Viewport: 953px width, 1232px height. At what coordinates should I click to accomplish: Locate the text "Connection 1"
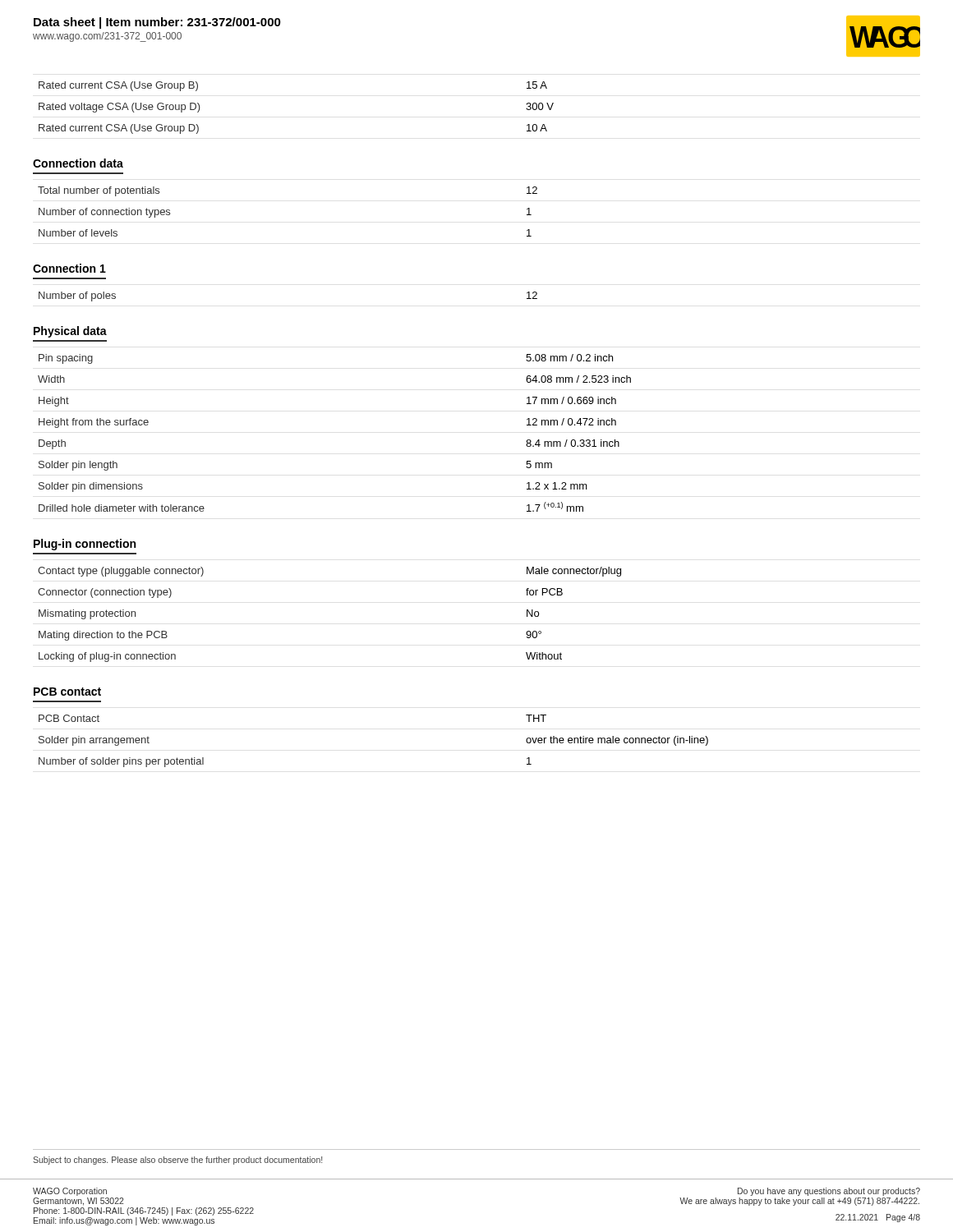[69, 271]
